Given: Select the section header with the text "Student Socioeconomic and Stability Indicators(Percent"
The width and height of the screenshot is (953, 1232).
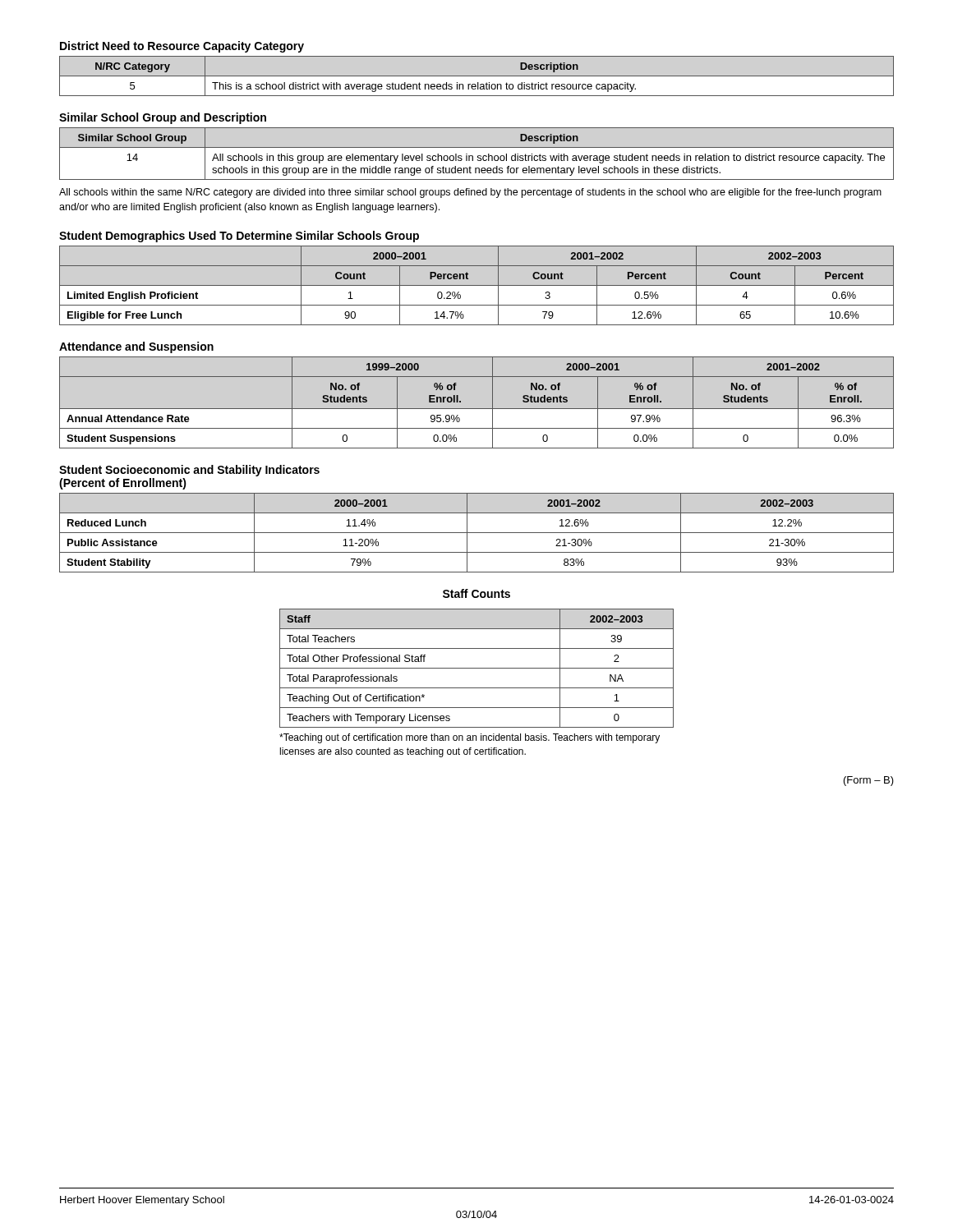Looking at the screenshot, I should click(x=190, y=477).
